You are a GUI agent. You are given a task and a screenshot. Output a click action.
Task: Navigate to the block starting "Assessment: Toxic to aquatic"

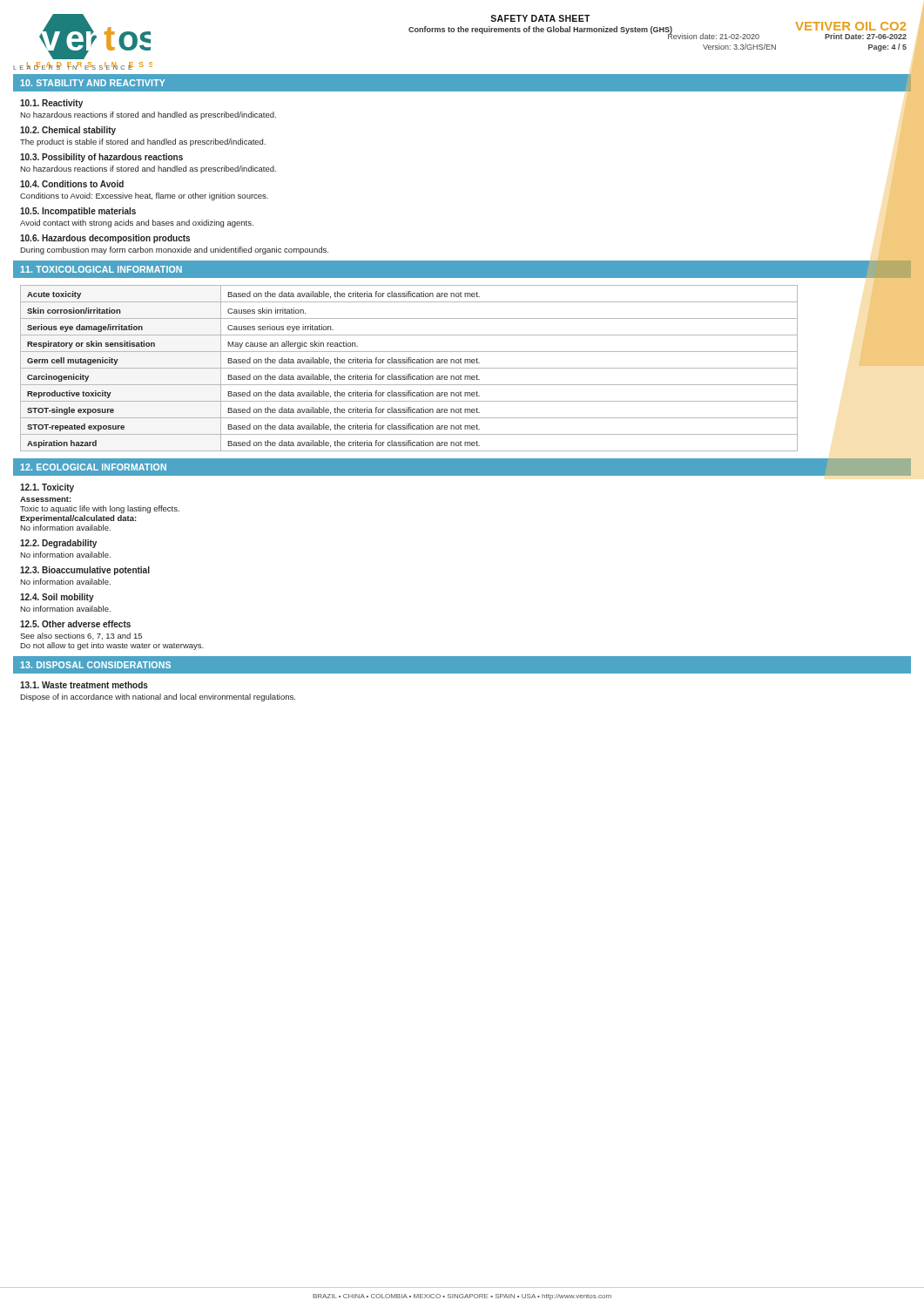point(100,513)
